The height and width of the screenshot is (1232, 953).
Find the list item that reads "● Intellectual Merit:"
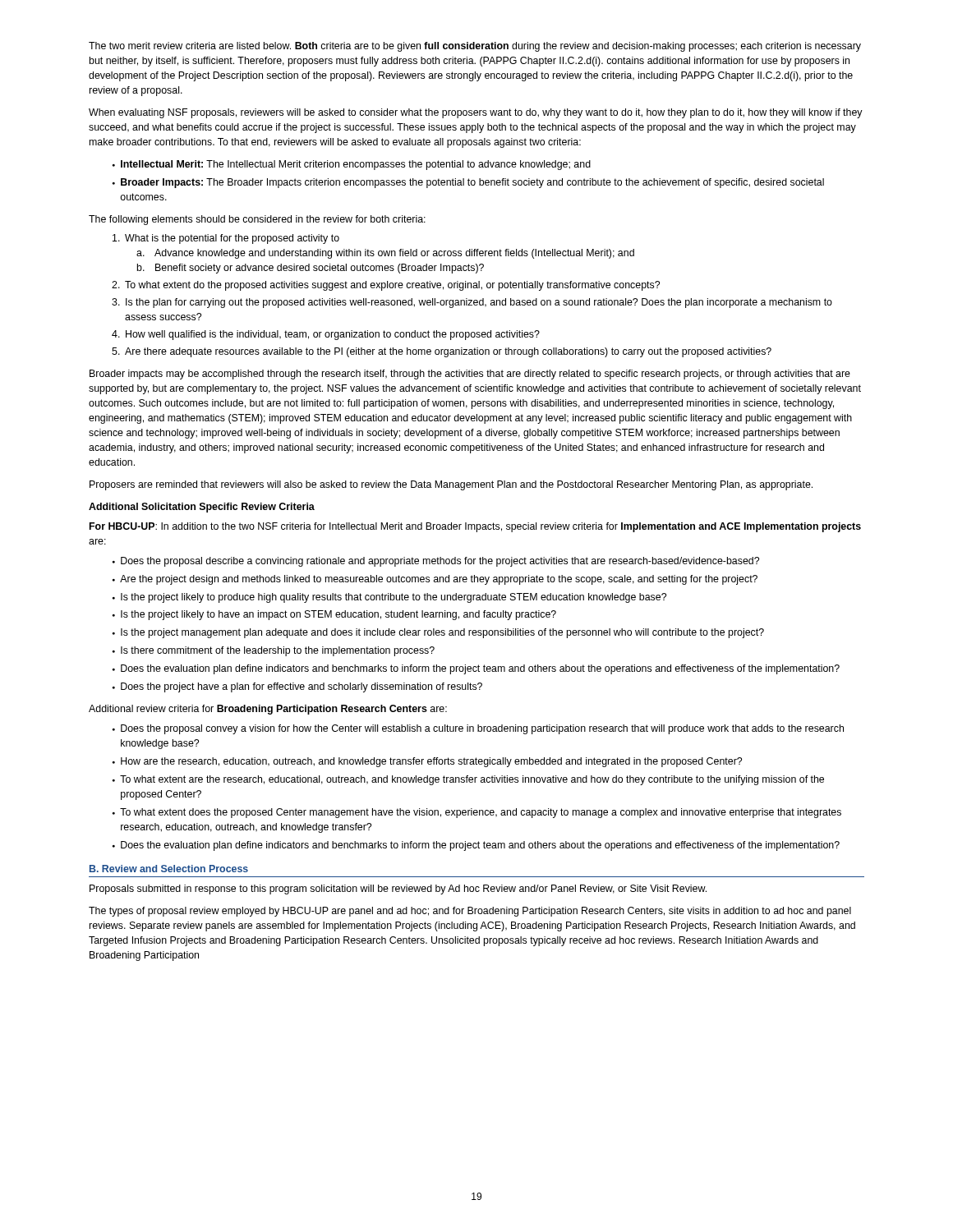(351, 165)
